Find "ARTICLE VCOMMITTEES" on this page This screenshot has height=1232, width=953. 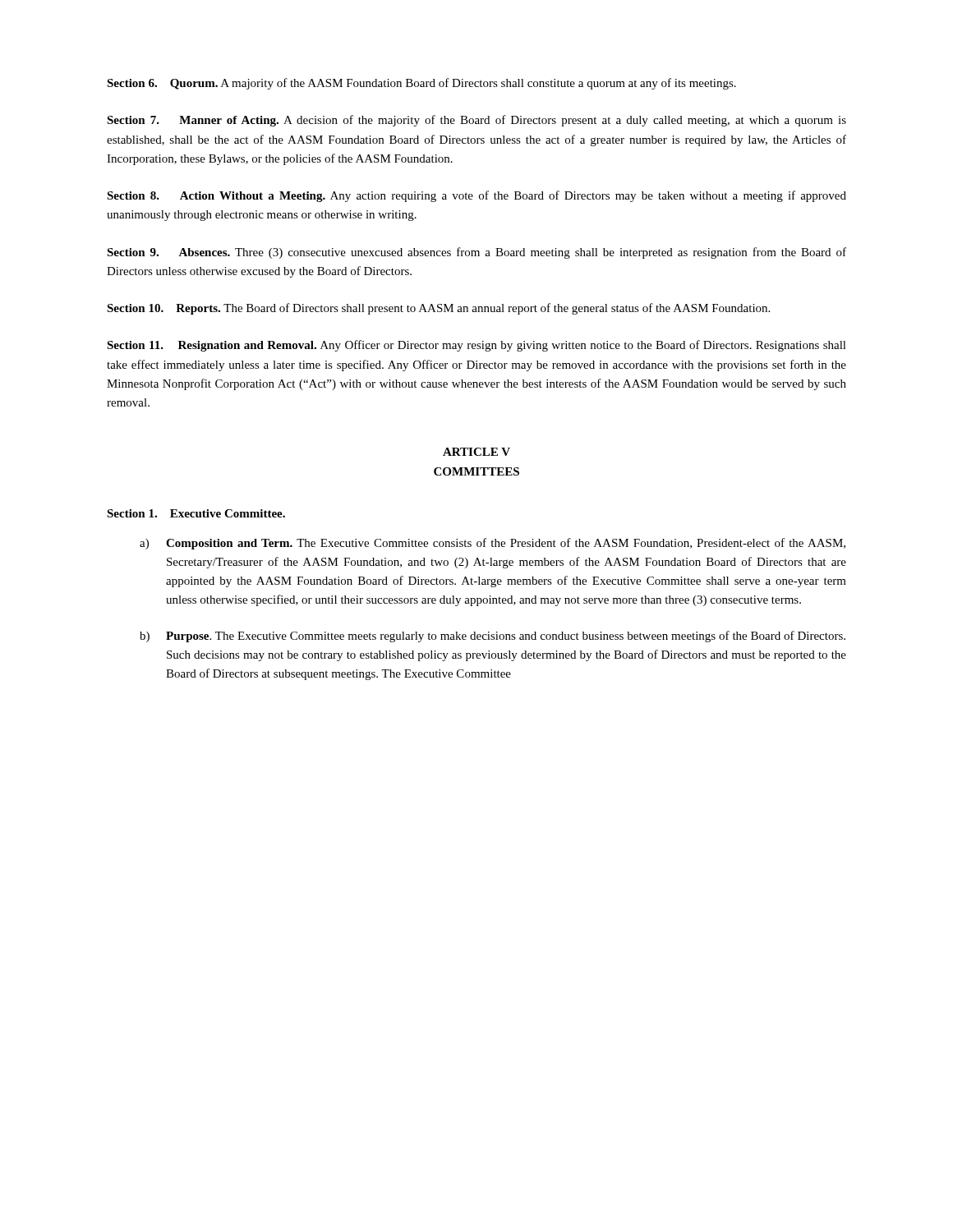476,462
